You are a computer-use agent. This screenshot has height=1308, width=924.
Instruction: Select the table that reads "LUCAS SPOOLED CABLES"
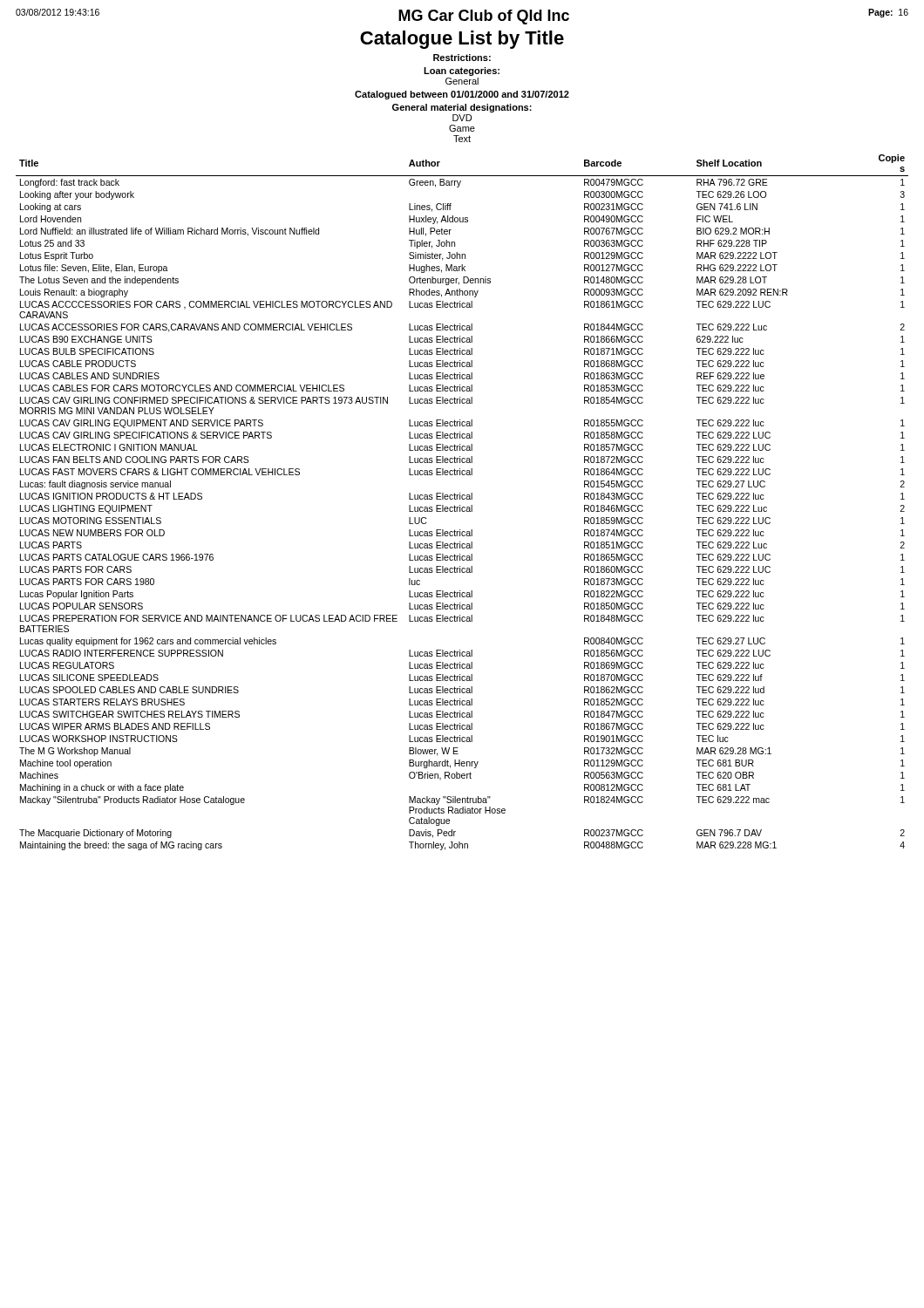click(x=462, y=501)
